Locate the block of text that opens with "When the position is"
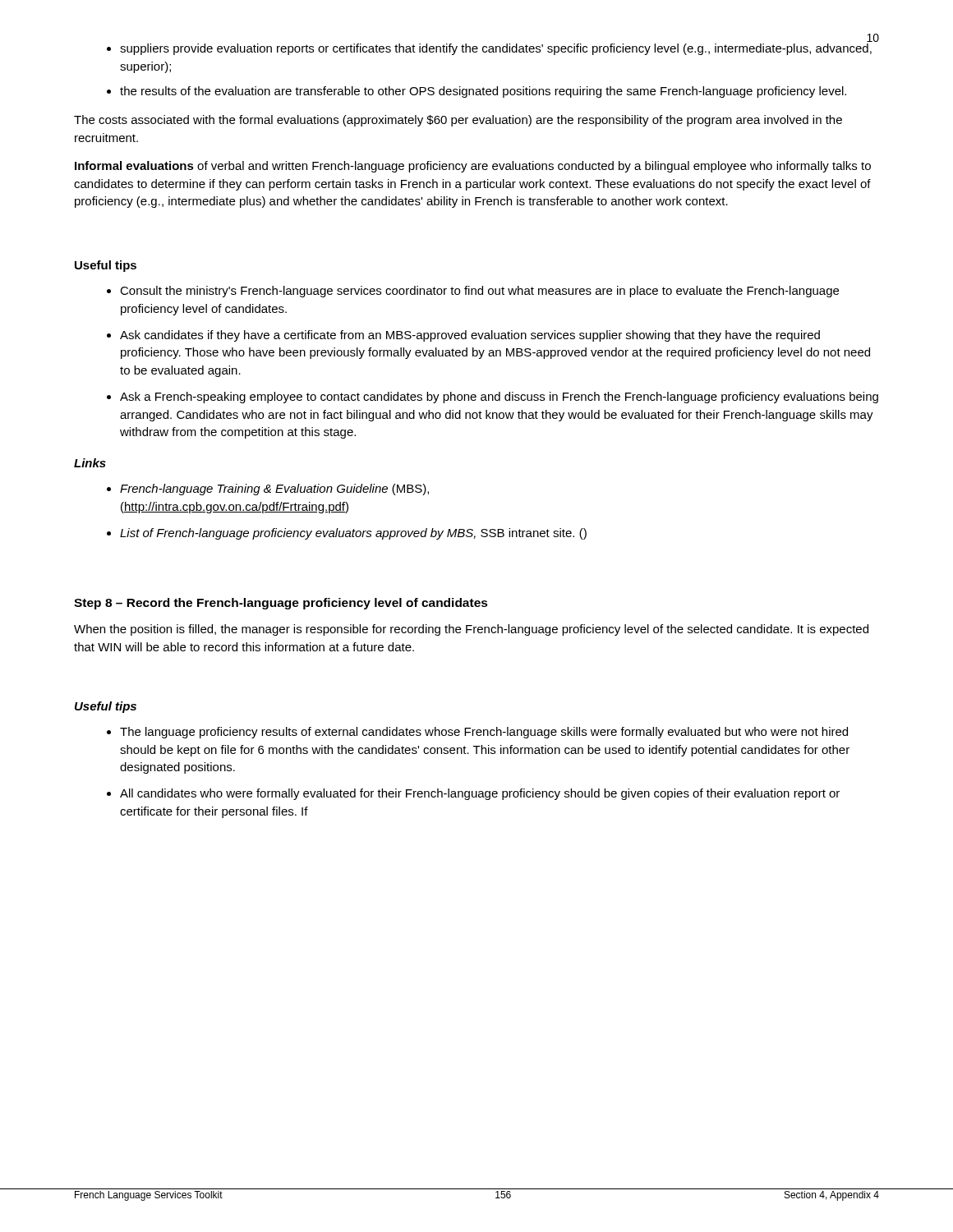 click(472, 638)
